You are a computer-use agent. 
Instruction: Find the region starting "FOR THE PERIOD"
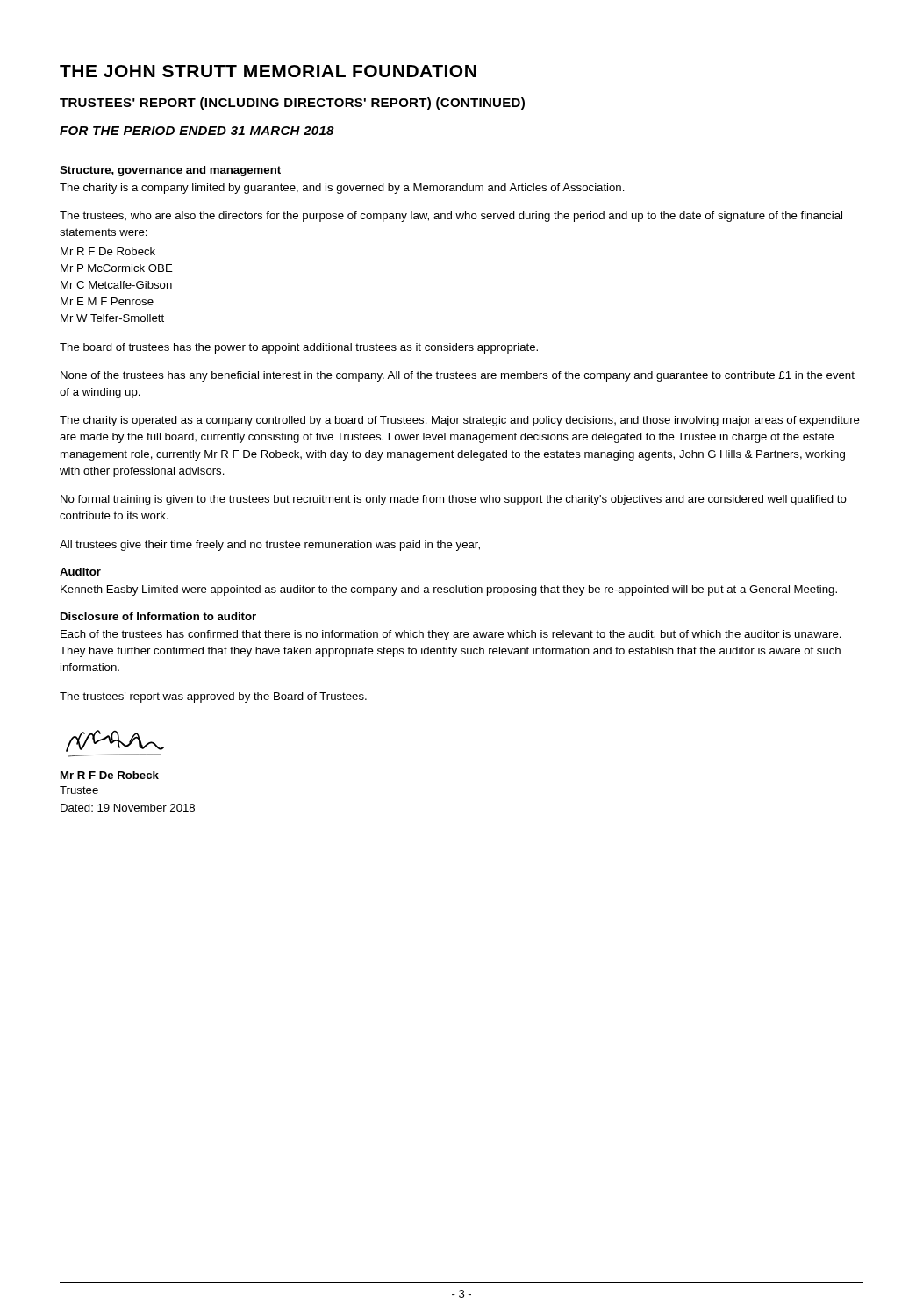(197, 131)
